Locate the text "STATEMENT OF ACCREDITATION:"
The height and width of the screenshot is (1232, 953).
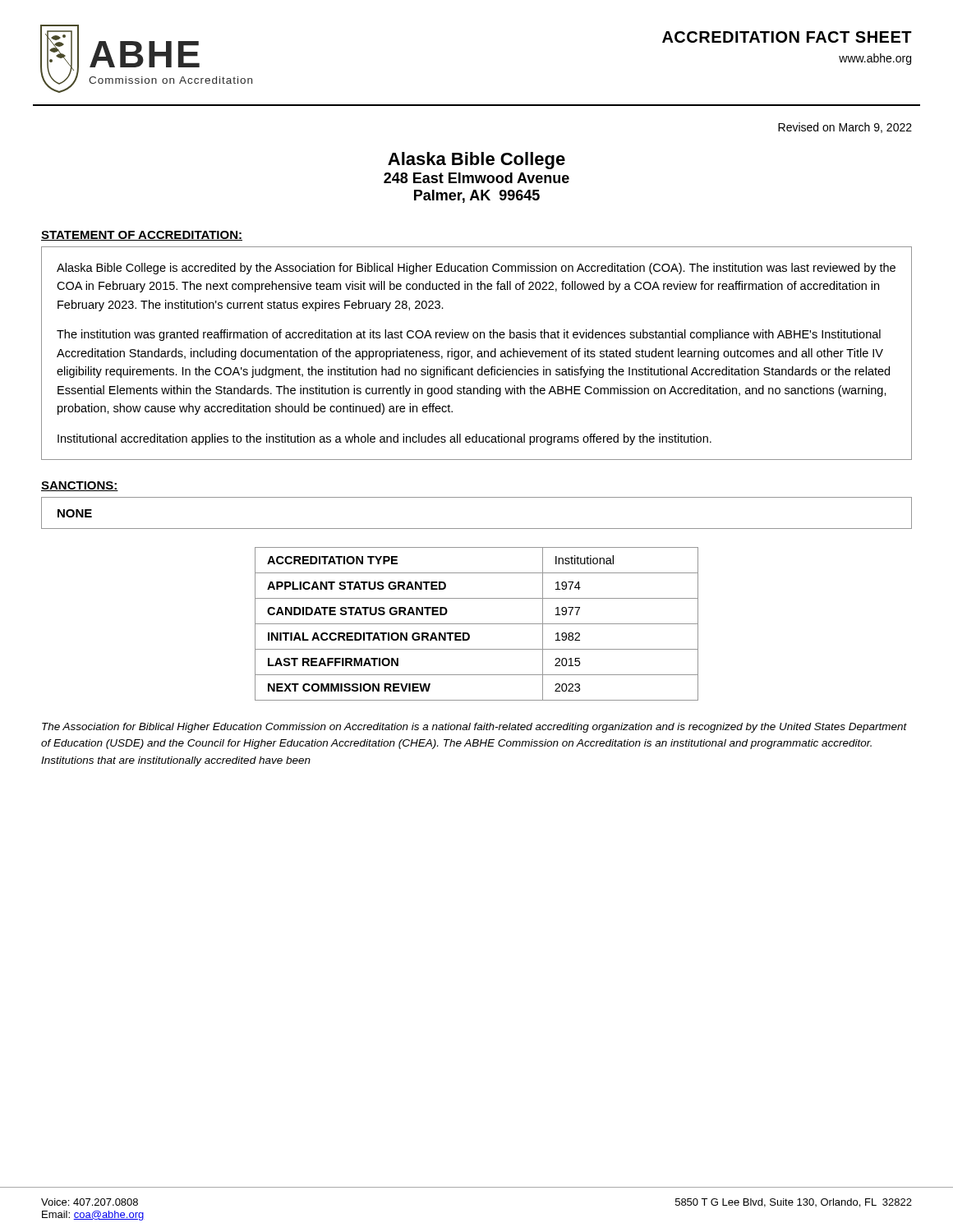[142, 235]
